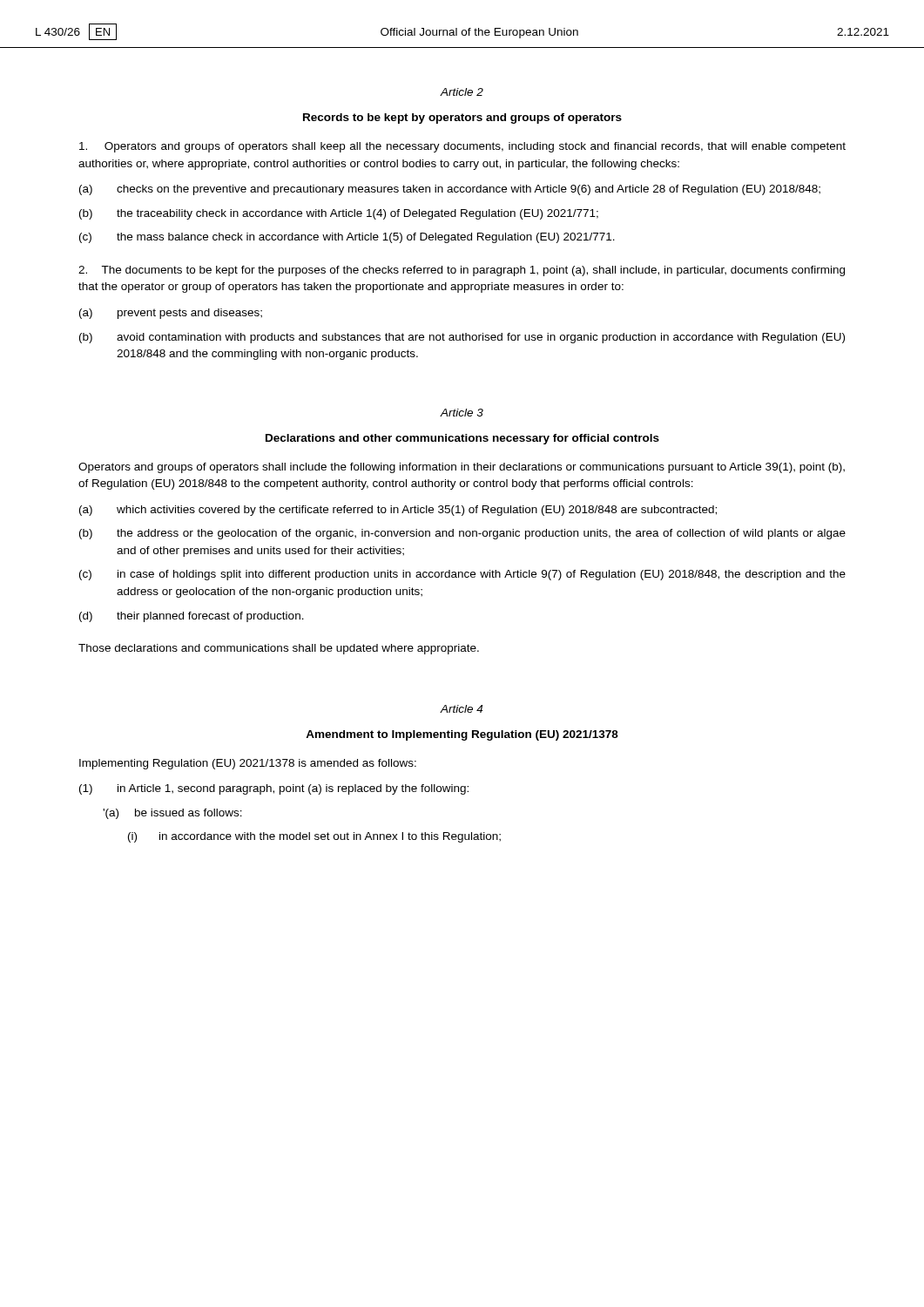The width and height of the screenshot is (924, 1307).
Task: Click on the list item that says "(b) avoid contamination with products and substances"
Action: (x=462, y=345)
